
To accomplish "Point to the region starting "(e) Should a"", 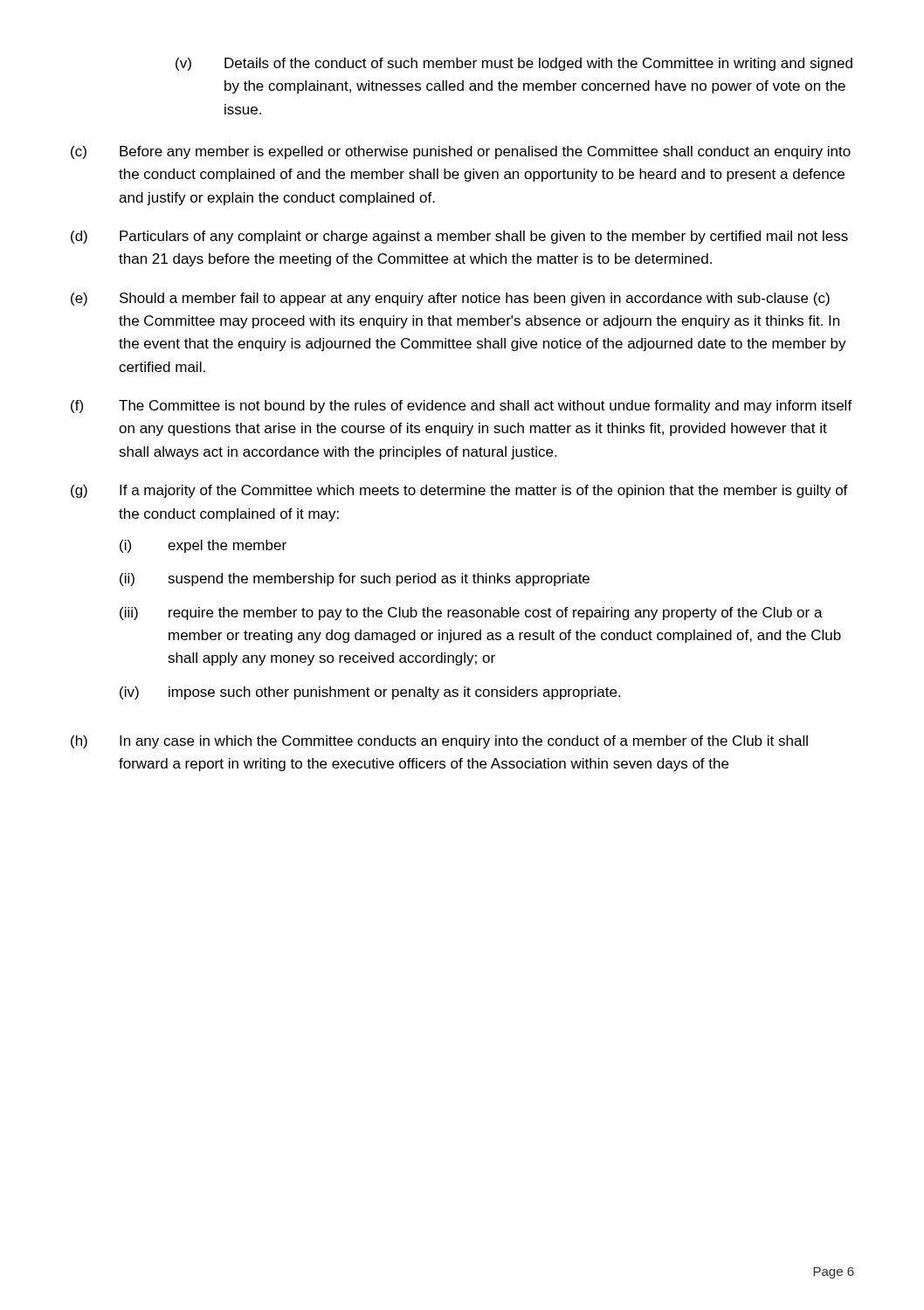I will (462, 333).
